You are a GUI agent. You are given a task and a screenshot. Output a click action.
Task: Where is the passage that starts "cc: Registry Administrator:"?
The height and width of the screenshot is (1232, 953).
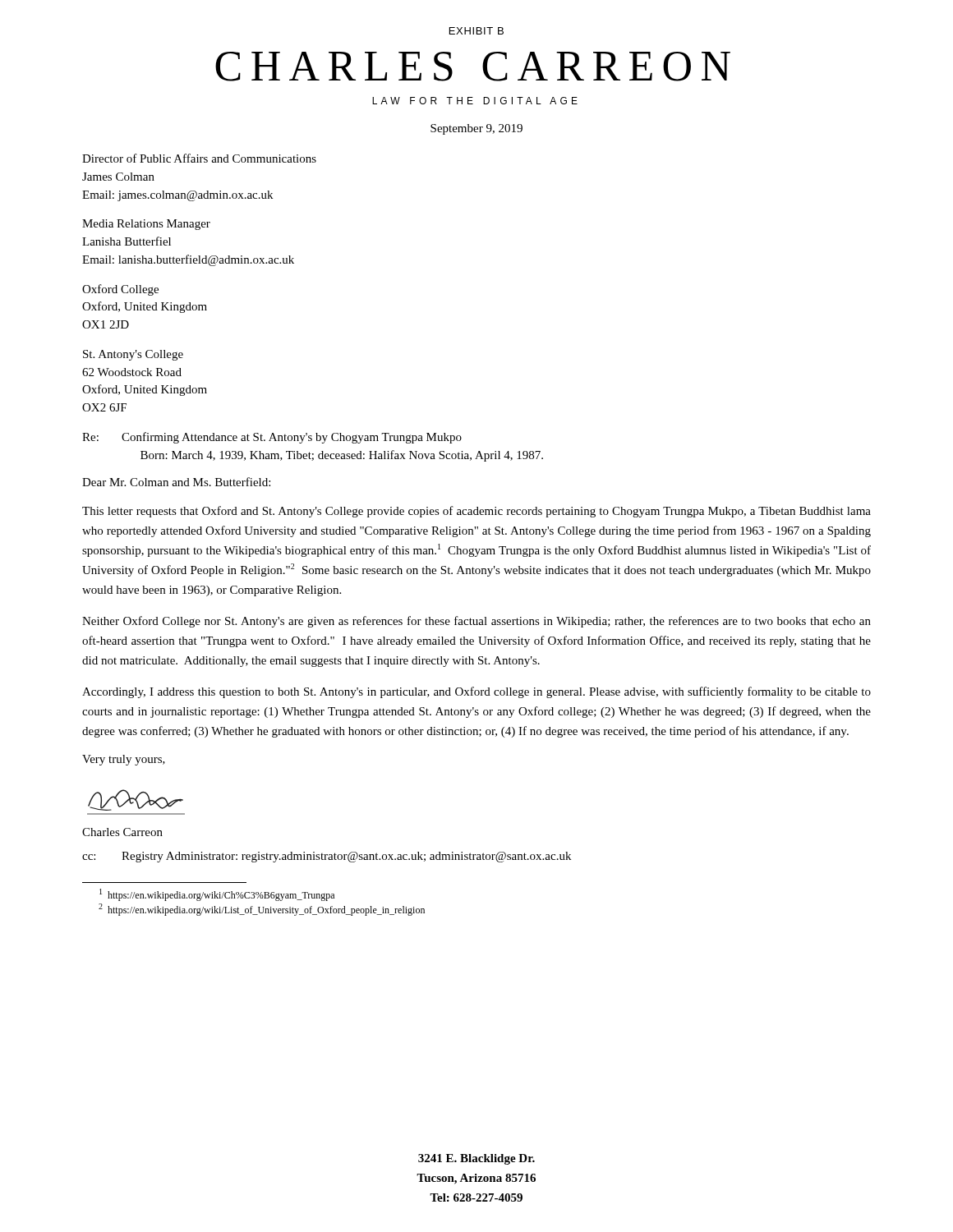(476, 857)
